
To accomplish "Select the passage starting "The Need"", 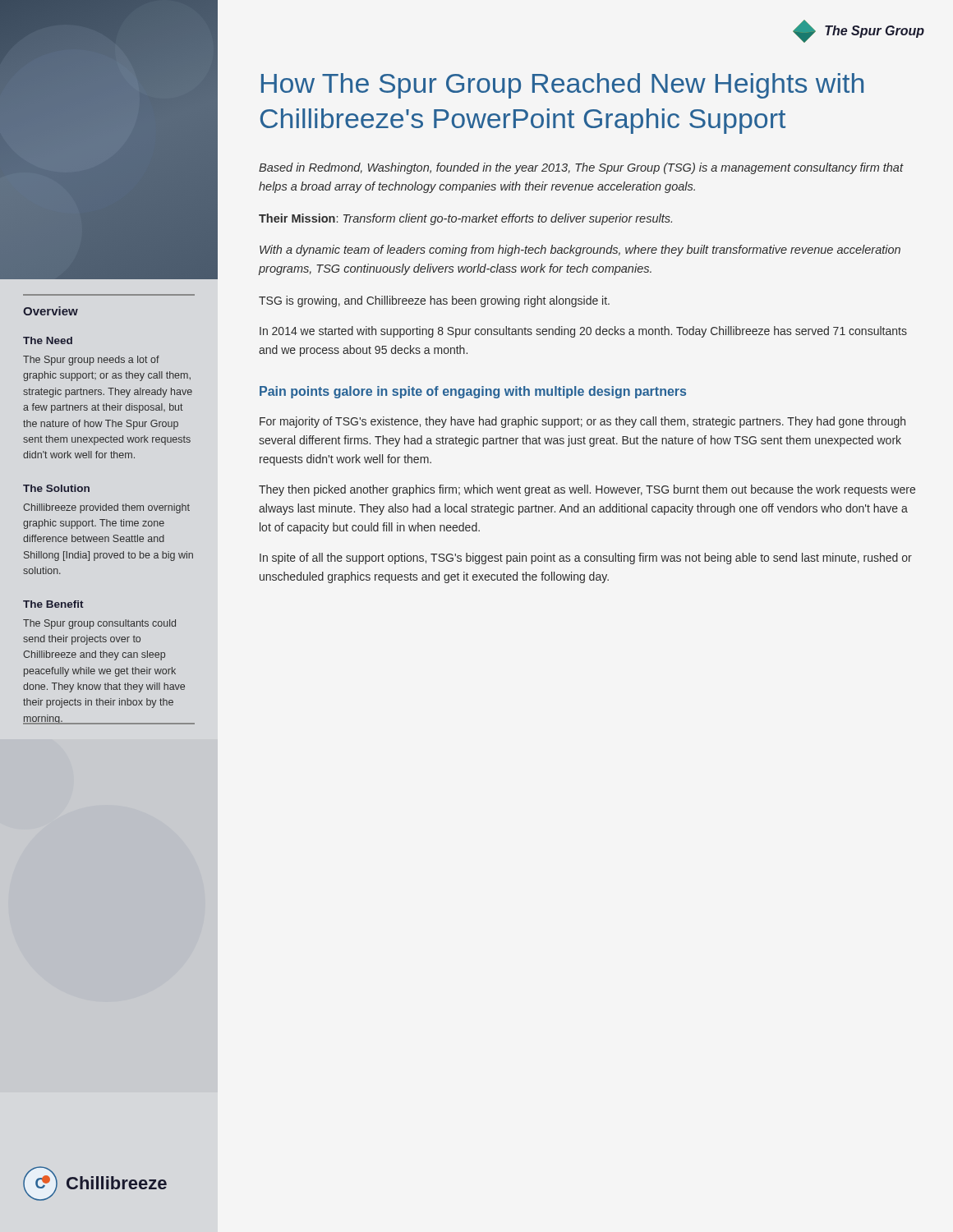I will pos(48,340).
